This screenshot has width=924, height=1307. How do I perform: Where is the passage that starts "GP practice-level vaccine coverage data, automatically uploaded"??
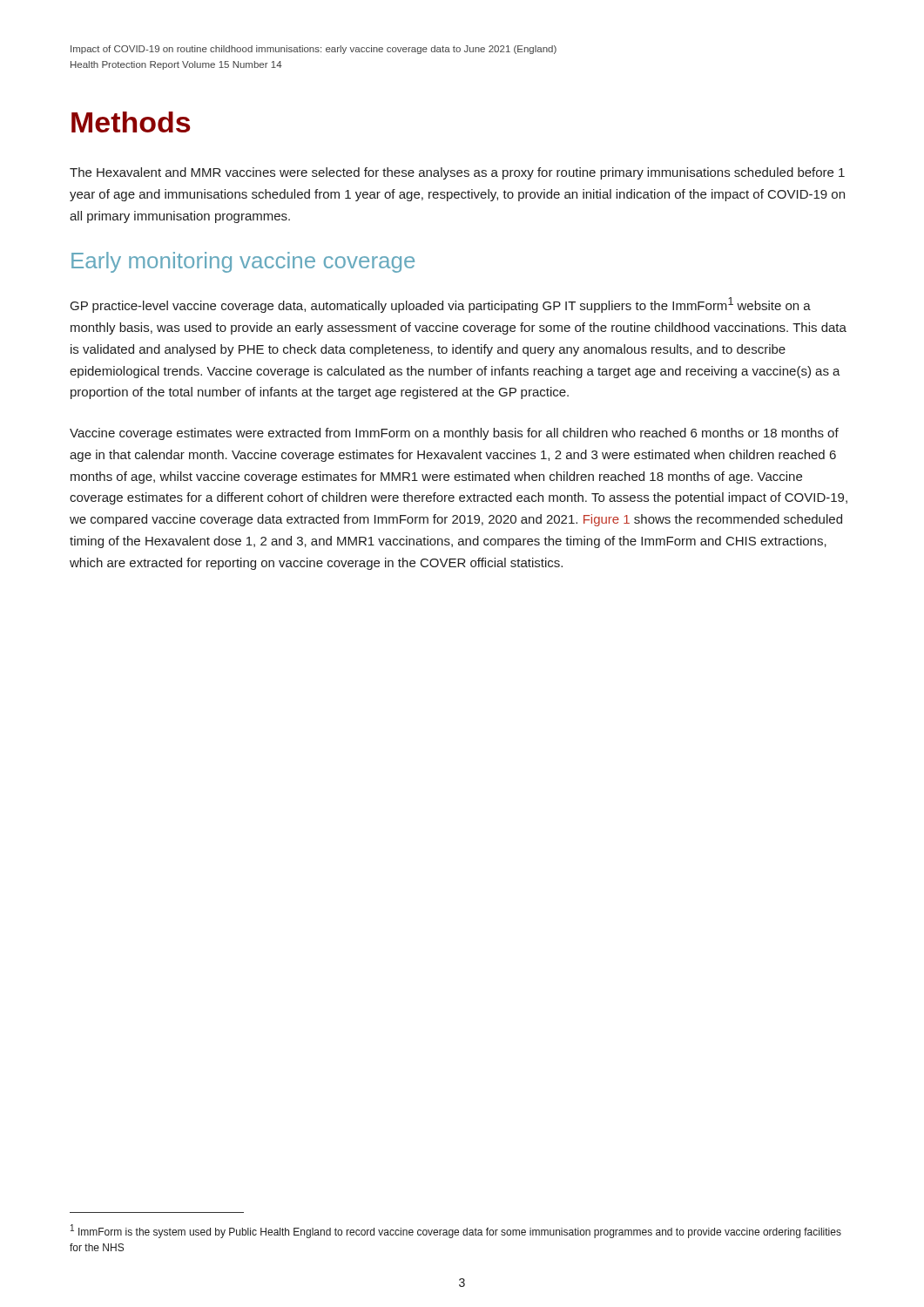458,348
